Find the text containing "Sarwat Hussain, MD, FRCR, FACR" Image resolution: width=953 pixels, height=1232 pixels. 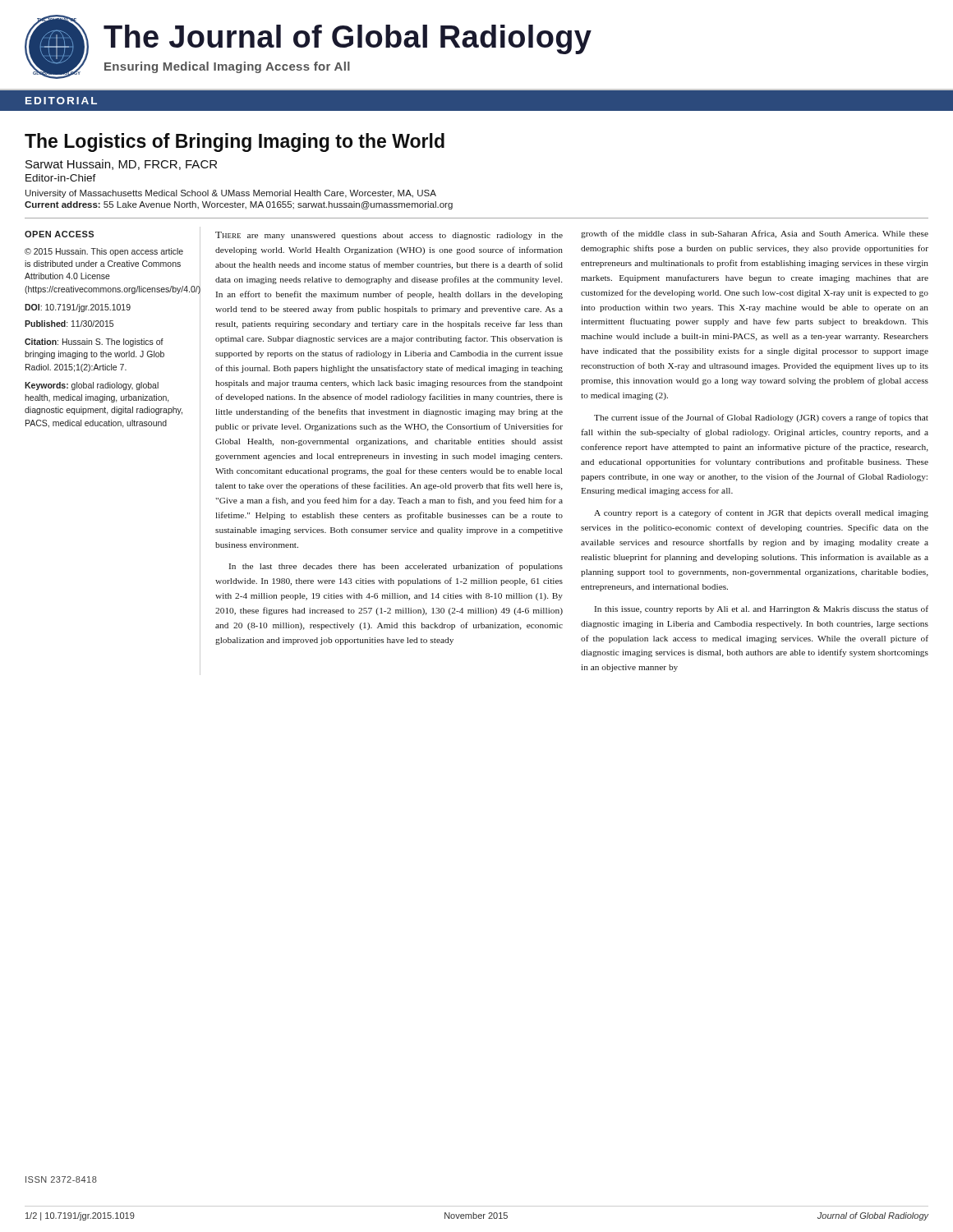[x=121, y=164]
